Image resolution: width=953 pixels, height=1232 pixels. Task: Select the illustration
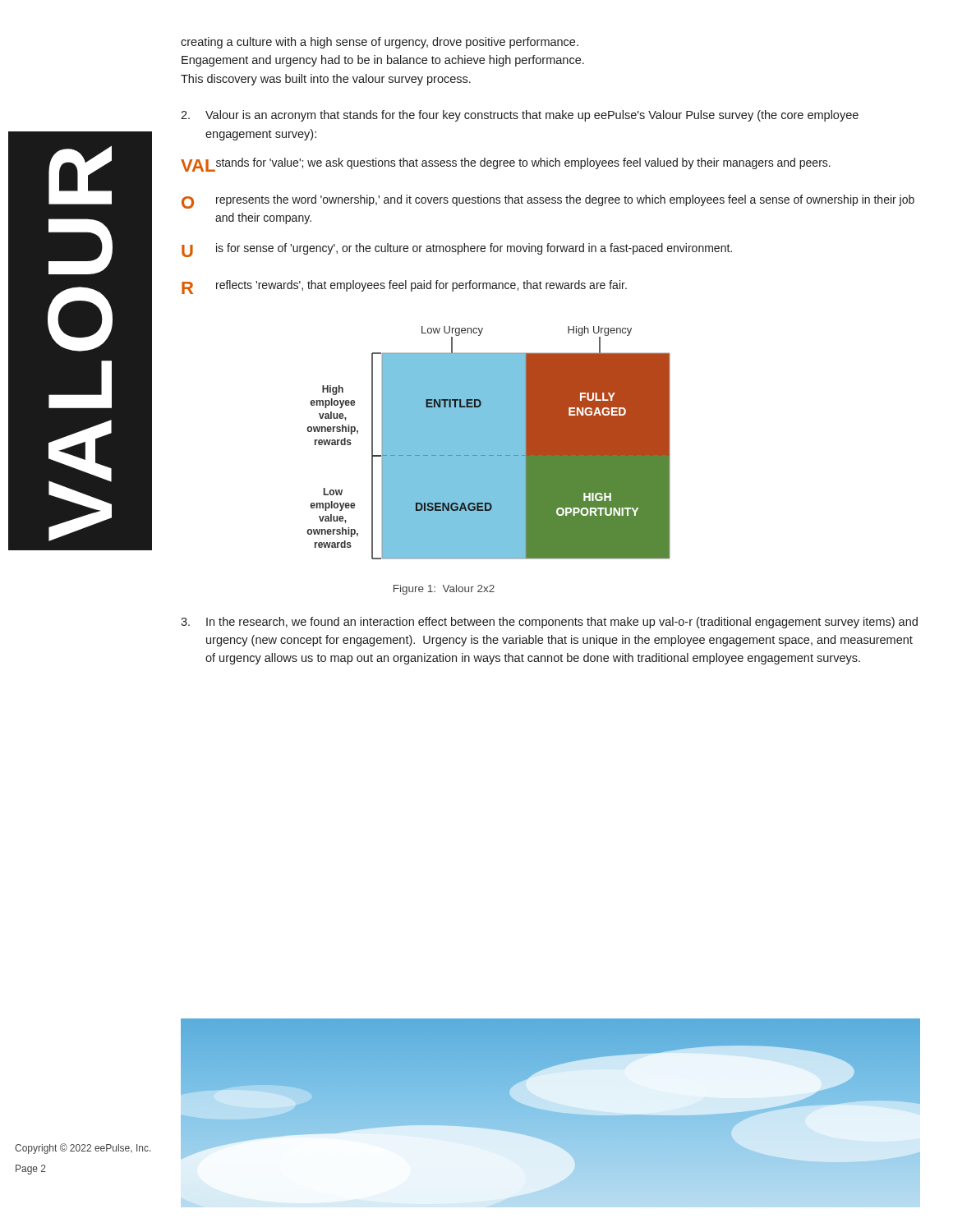point(80,341)
